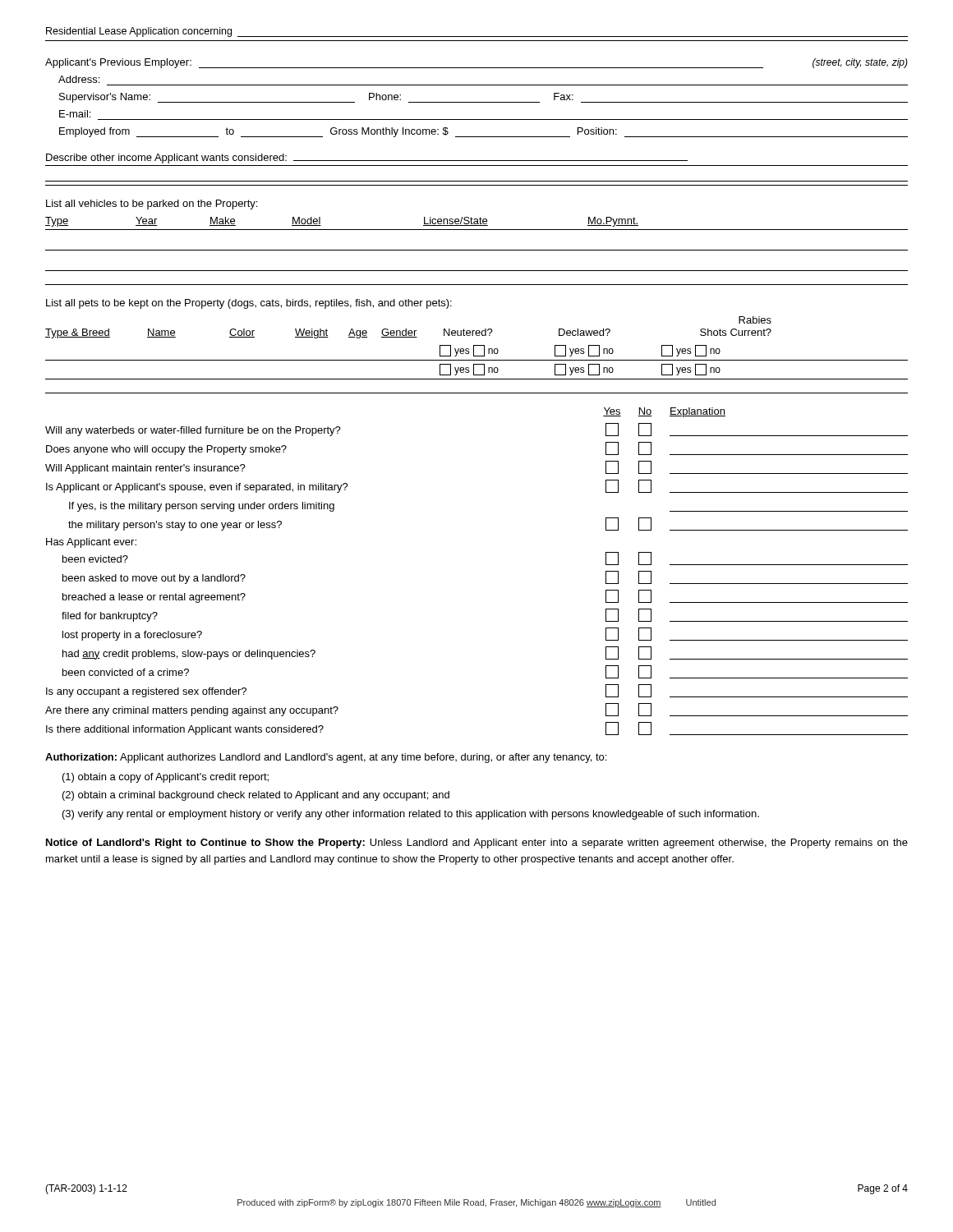
Task: Navigate to the element starting "List all vehicles to be parked"
Action: (x=476, y=234)
